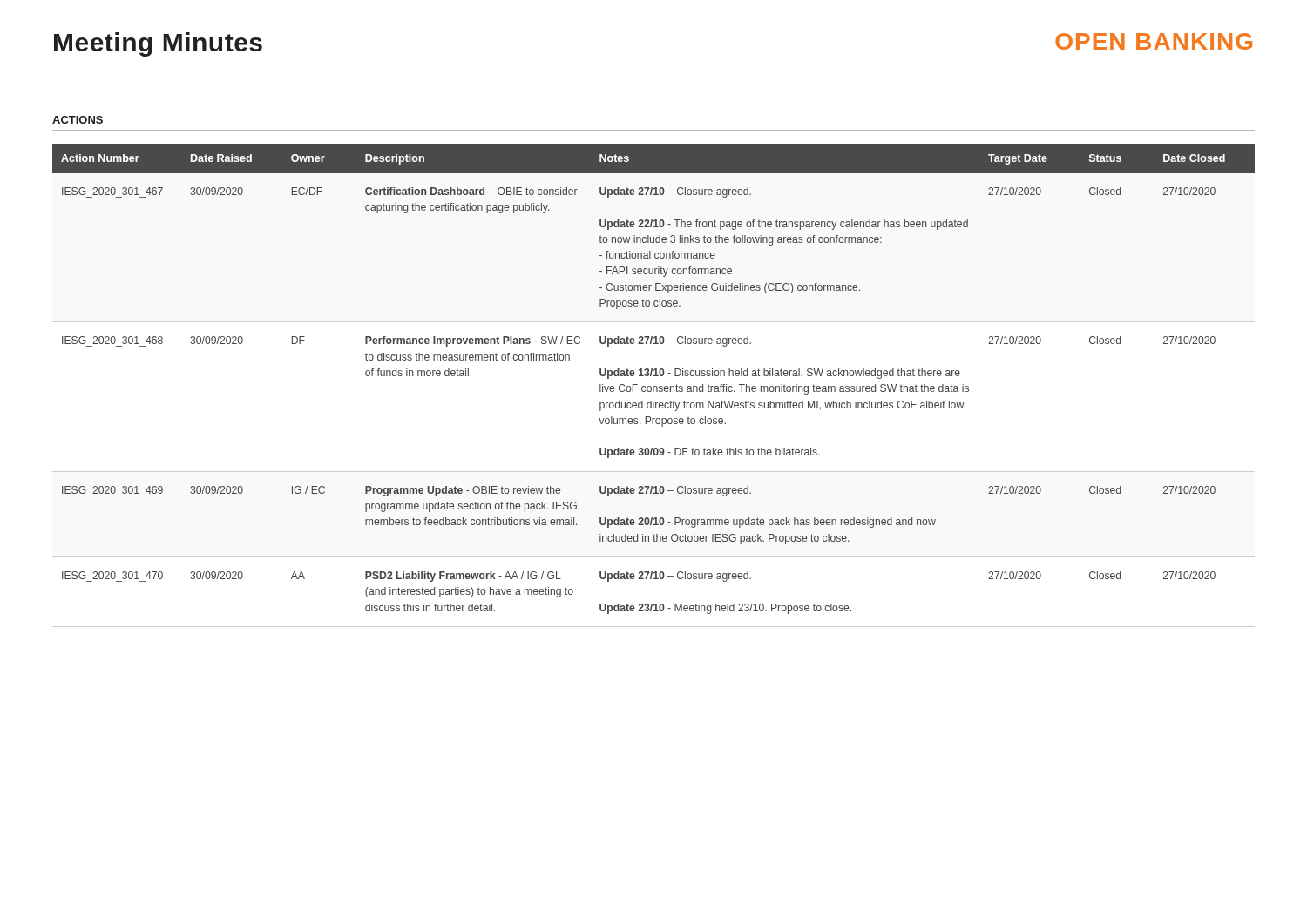Click on the table containing "Programme Update -"
1307x924 pixels.
click(x=654, y=385)
